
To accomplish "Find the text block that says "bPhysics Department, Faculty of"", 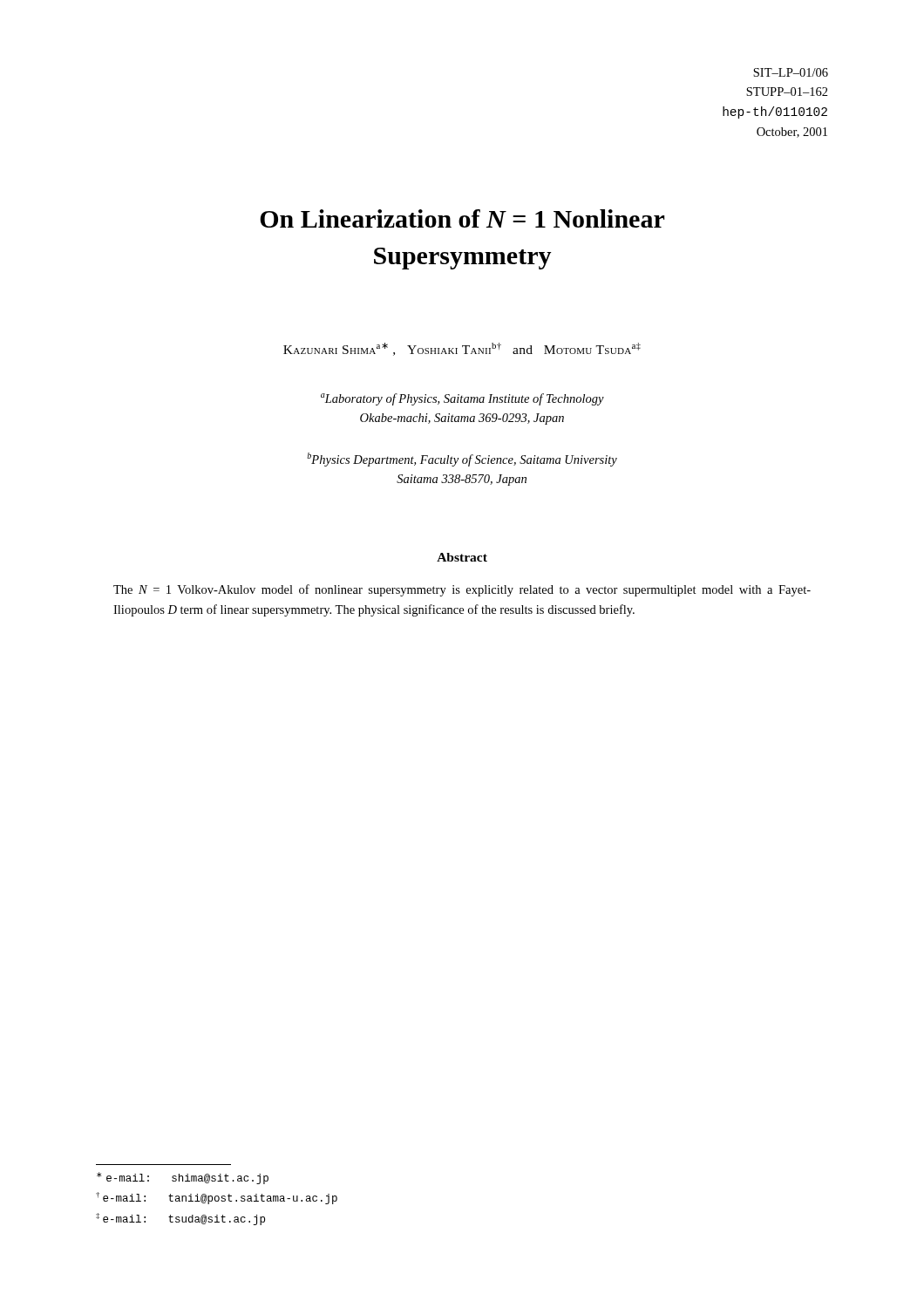I will 462,468.
